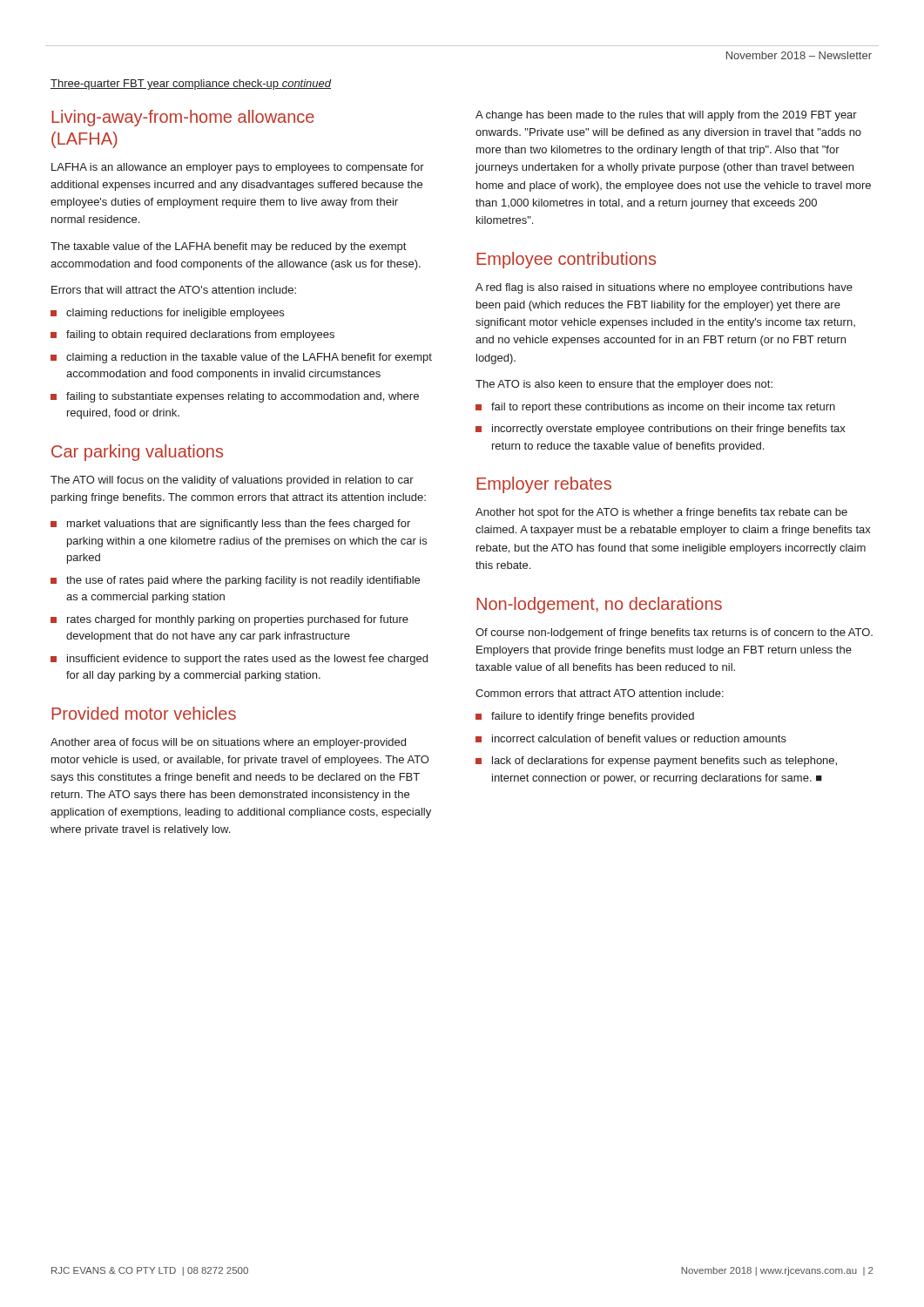Select the element starting "Provided motor vehicles"
924x1307 pixels.
coord(242,714)
